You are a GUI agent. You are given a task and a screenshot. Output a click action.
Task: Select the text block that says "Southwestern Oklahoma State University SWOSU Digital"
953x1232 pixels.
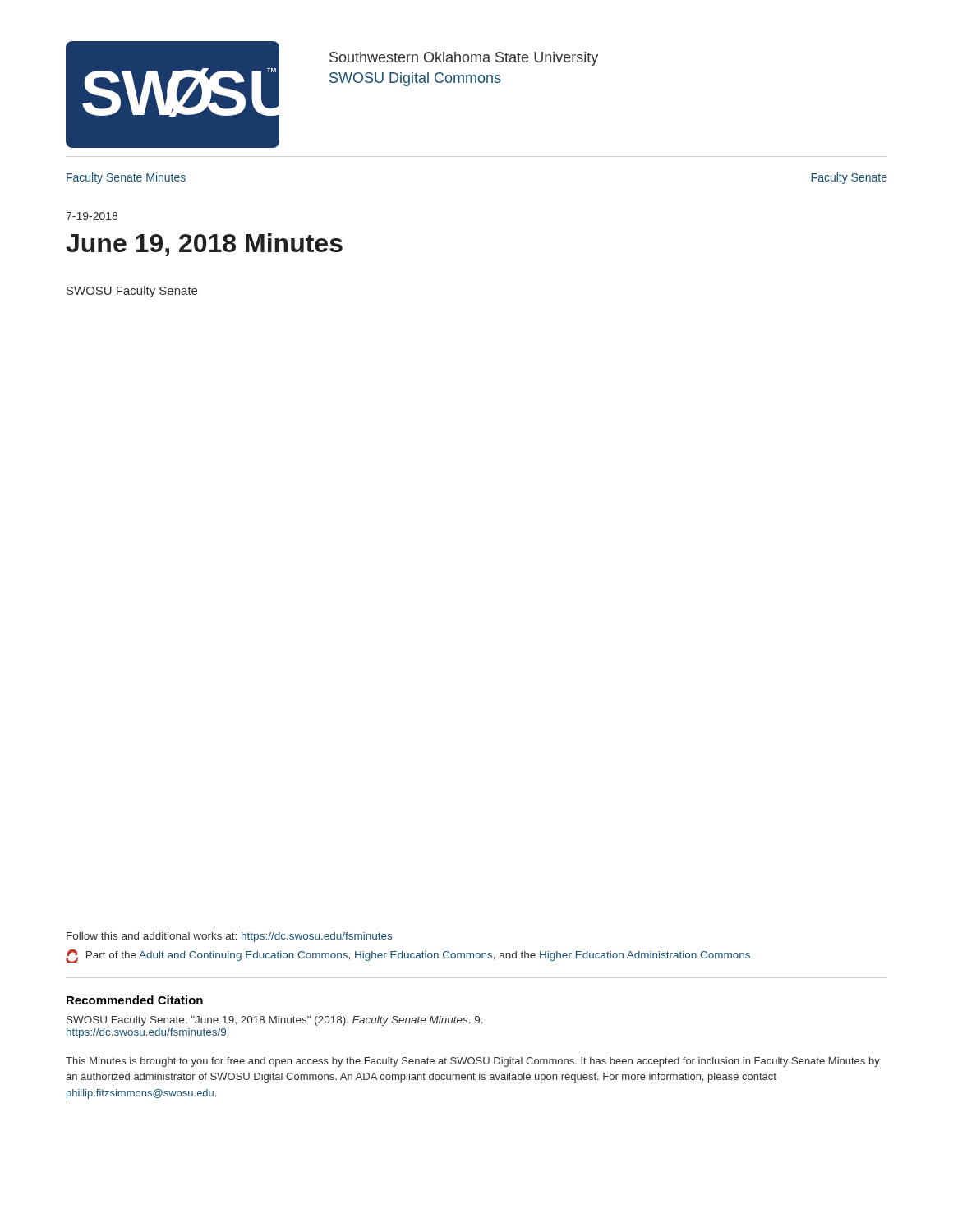pos(464,59)
